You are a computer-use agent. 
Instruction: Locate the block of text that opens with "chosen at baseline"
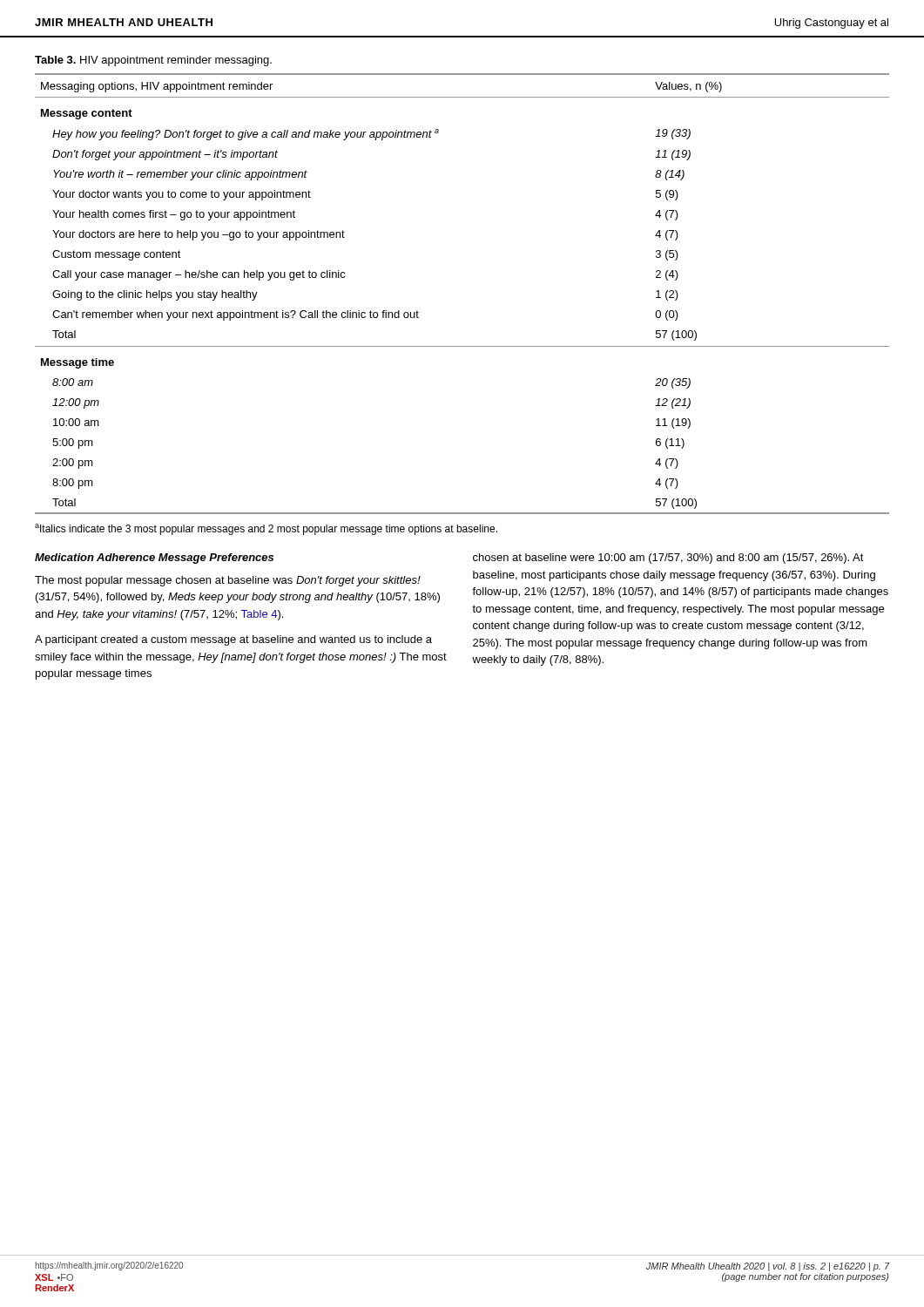pyautogui.click(x=681, y=609)
